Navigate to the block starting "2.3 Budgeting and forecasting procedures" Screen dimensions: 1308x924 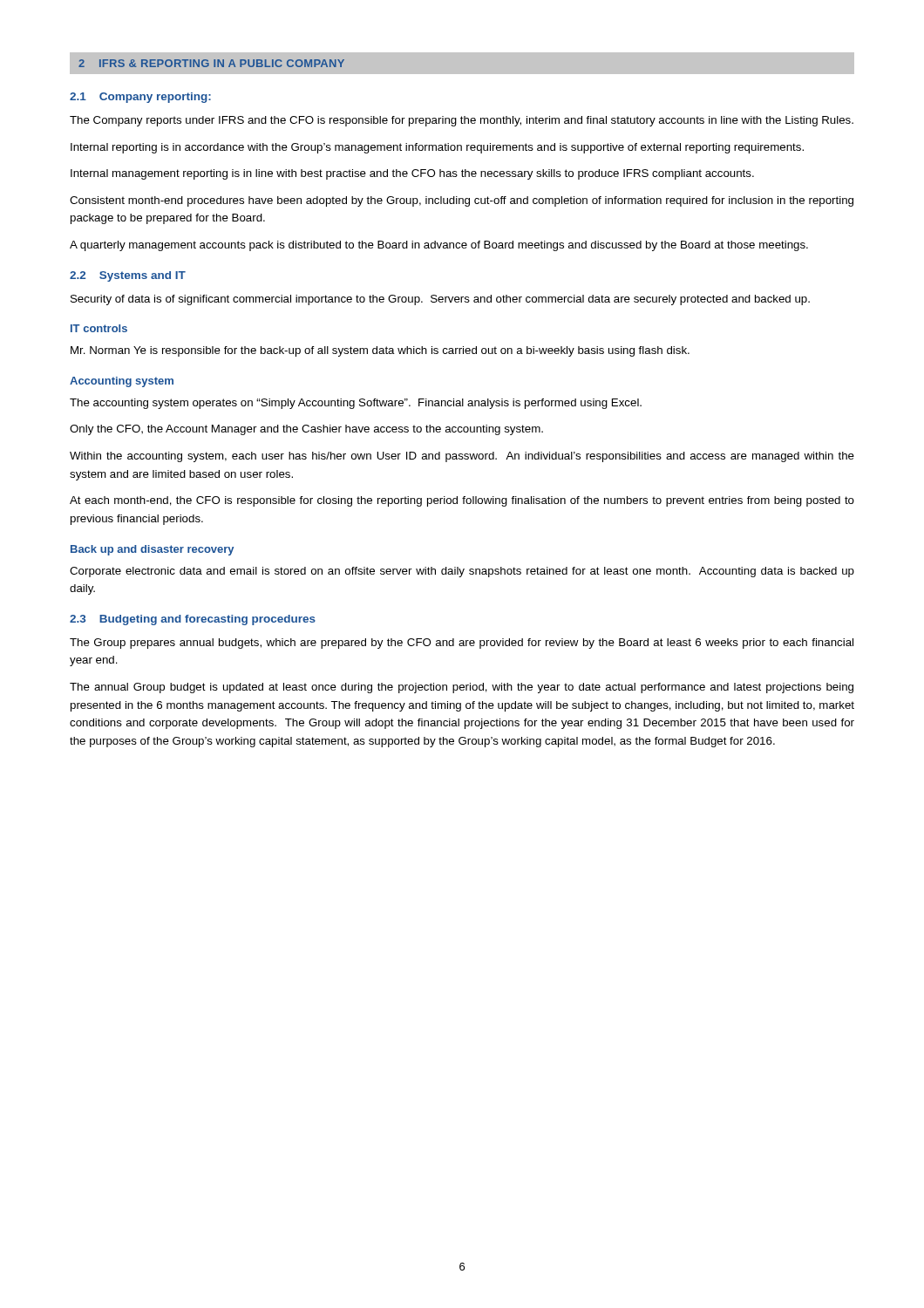pos(193,618)
